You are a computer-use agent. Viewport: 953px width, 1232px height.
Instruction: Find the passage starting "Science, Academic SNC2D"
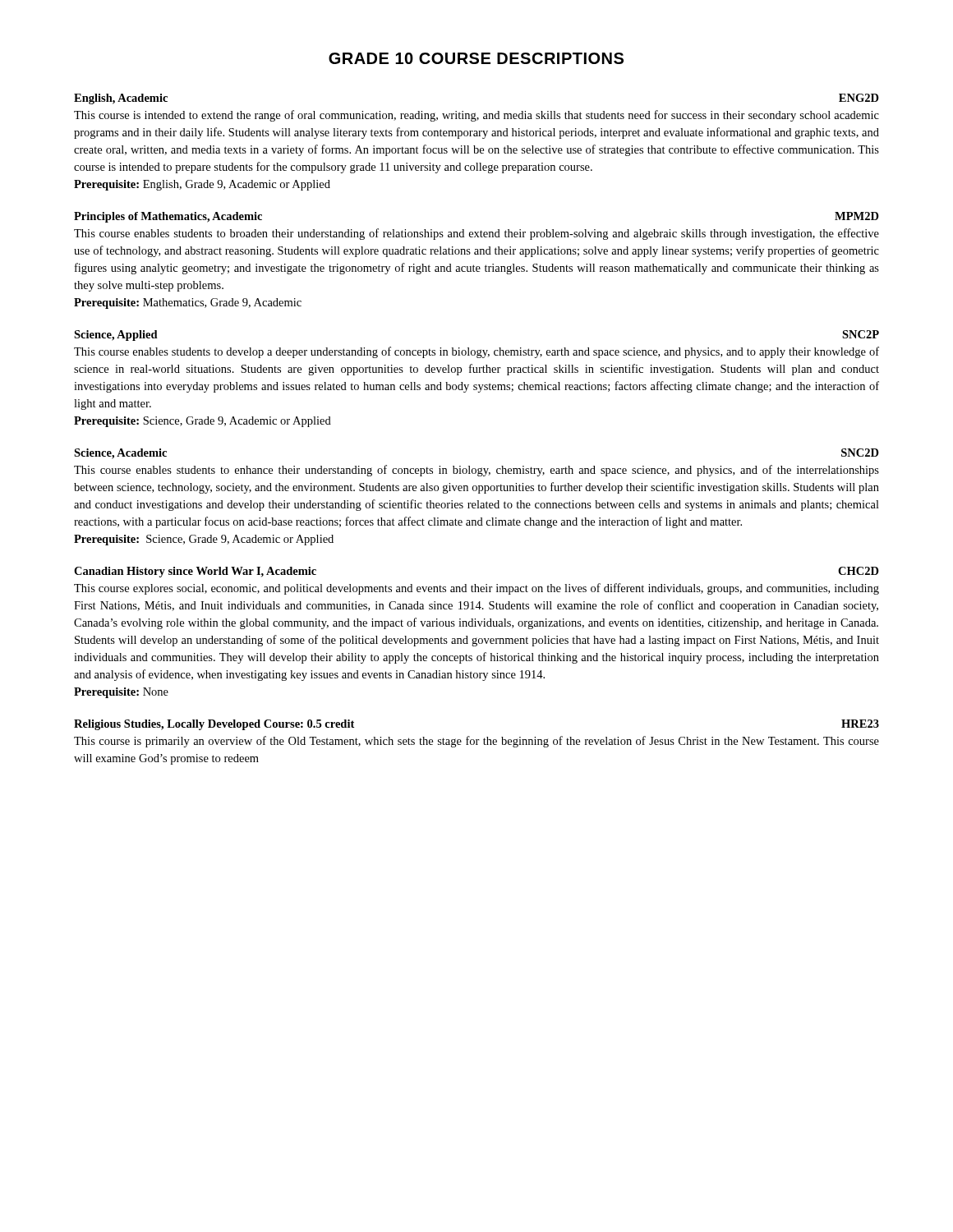click(126, 454)
